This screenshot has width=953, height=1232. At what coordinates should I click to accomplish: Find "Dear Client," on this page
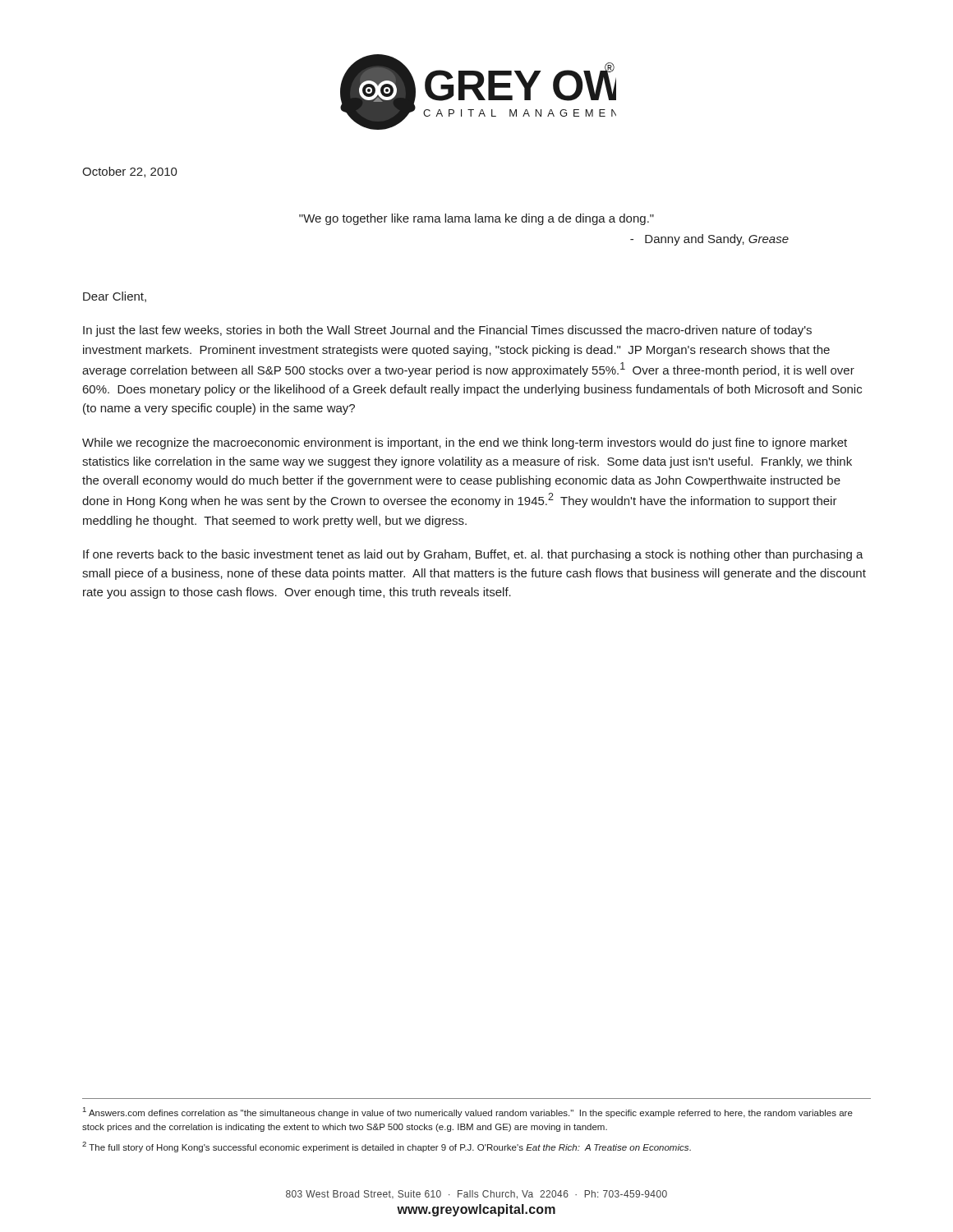click(x=115, y=296)
